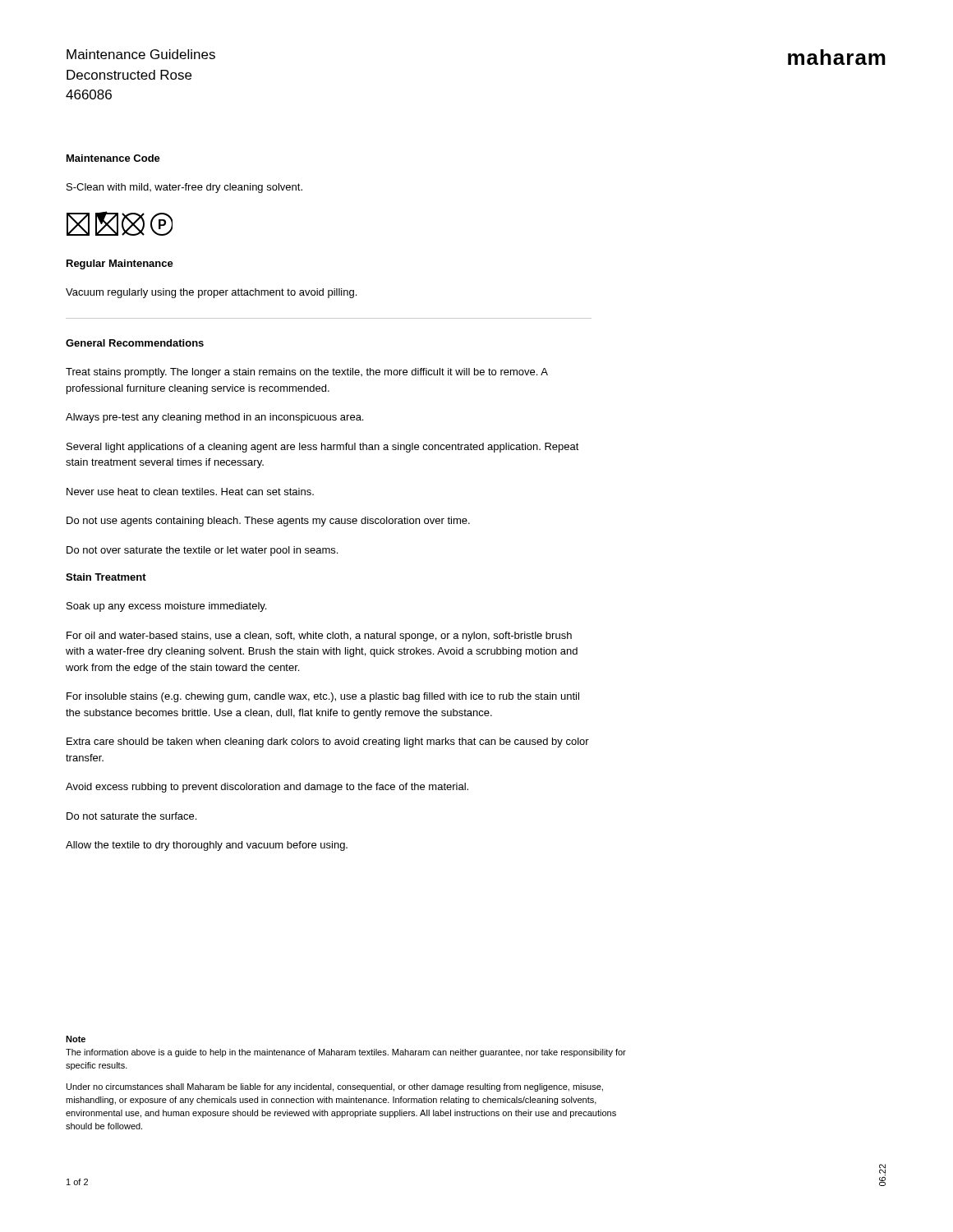Click on the passage starting "Under no circumstances"
953x1232 pixels.
pos(341,1106)
